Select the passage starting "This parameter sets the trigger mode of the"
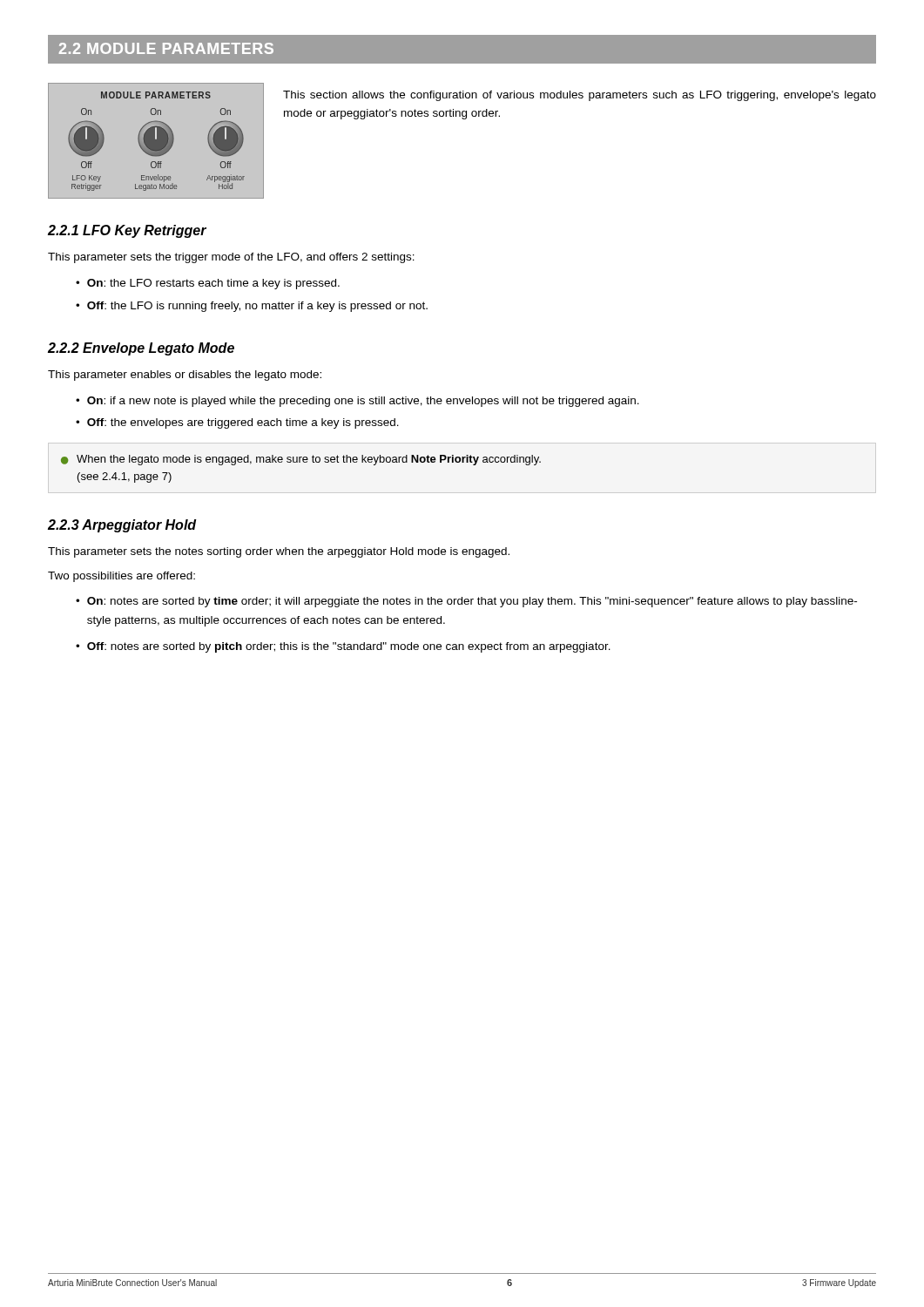 [231, 257]
